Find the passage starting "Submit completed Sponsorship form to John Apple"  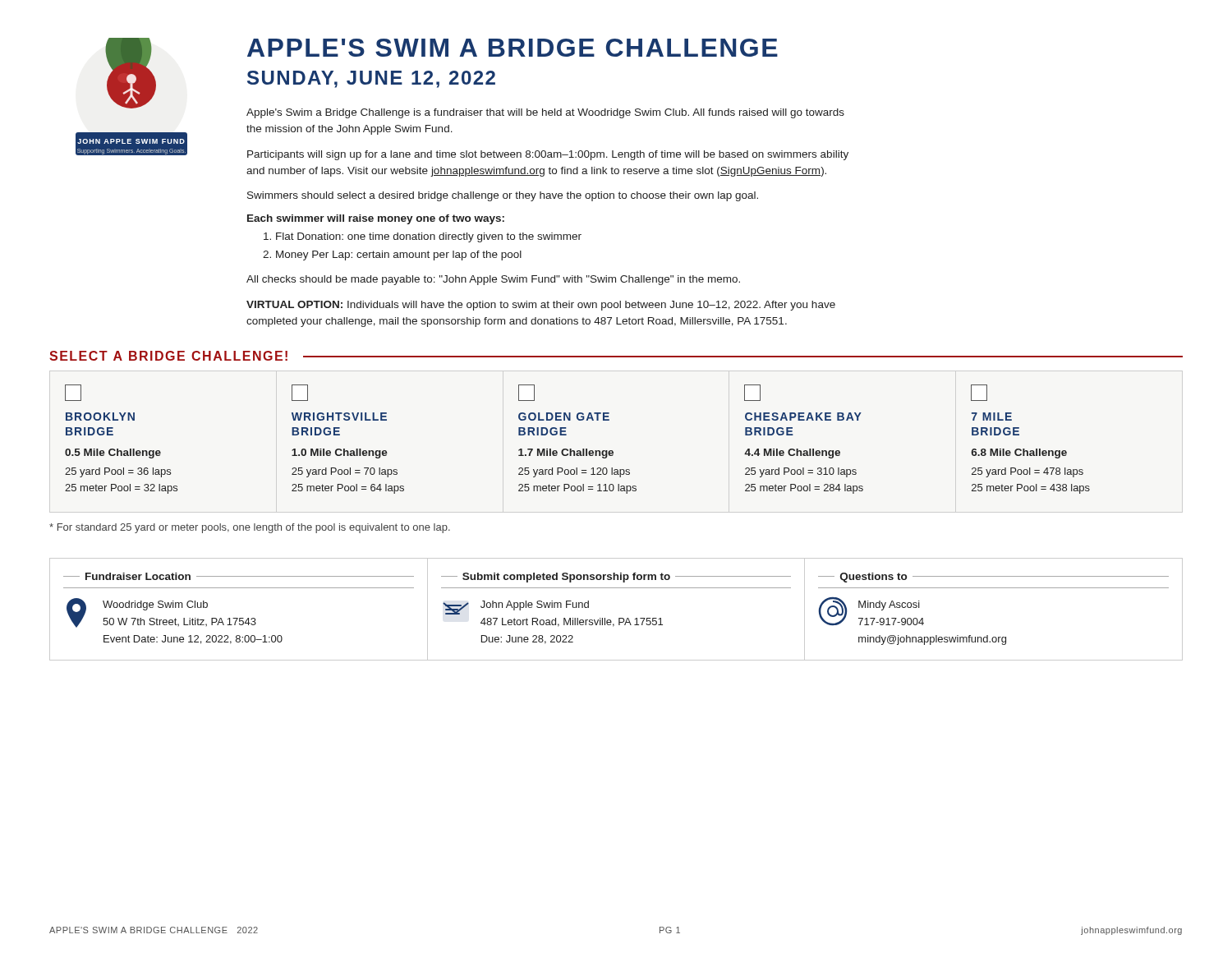click(x=616, y=609)
